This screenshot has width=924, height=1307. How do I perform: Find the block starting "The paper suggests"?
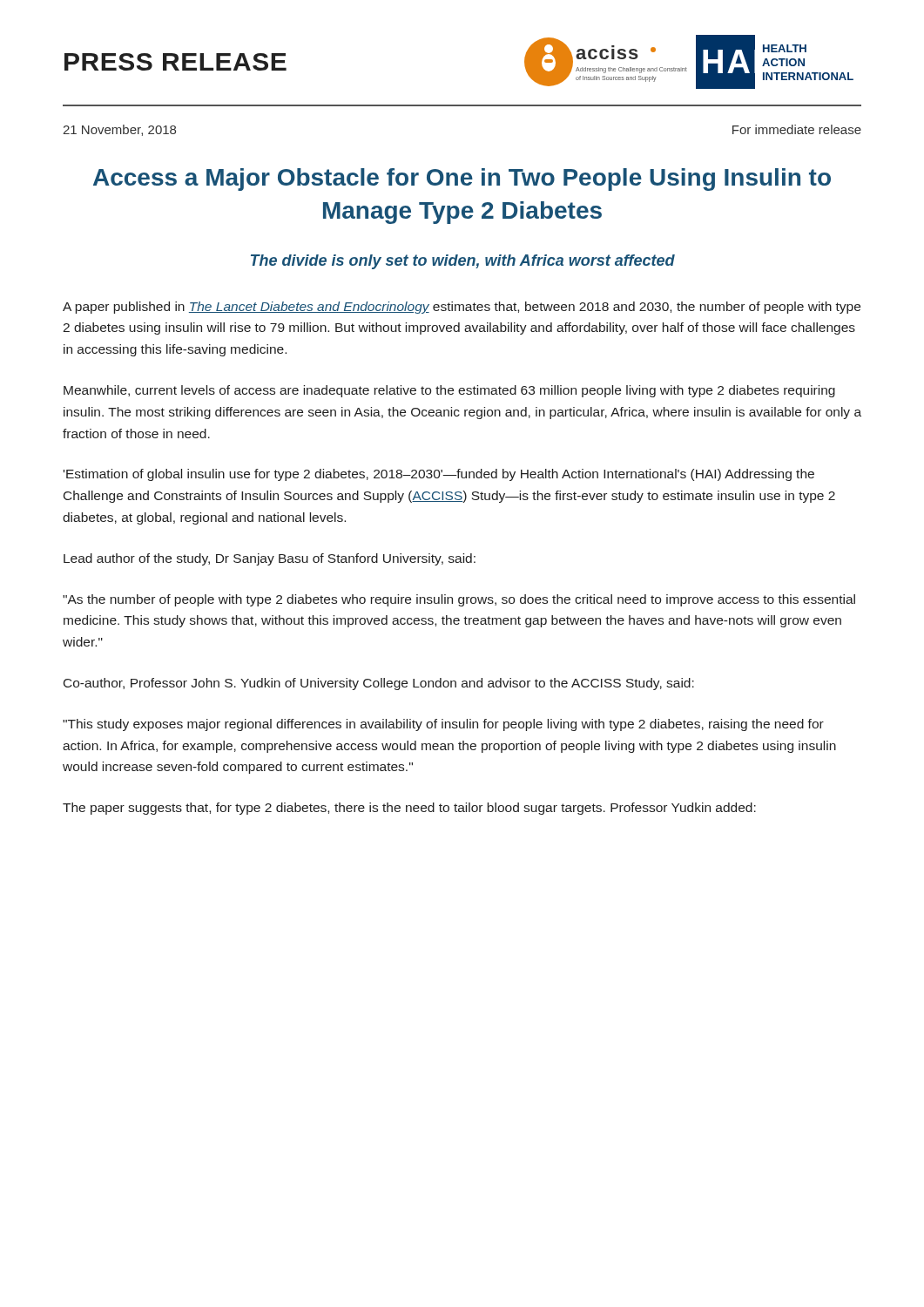pos(410,807)
